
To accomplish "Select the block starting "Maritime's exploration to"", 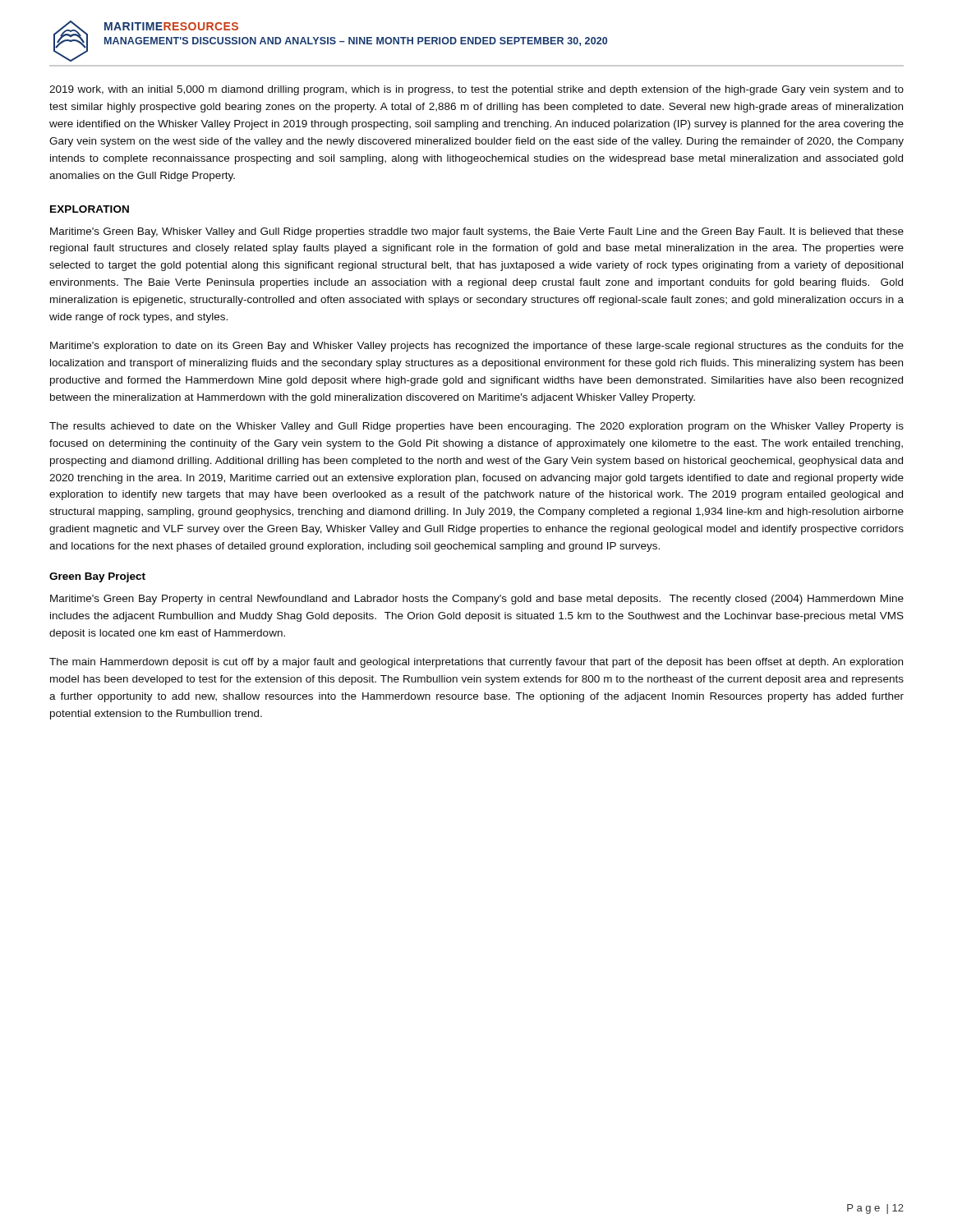I will (x=476, y=371).
